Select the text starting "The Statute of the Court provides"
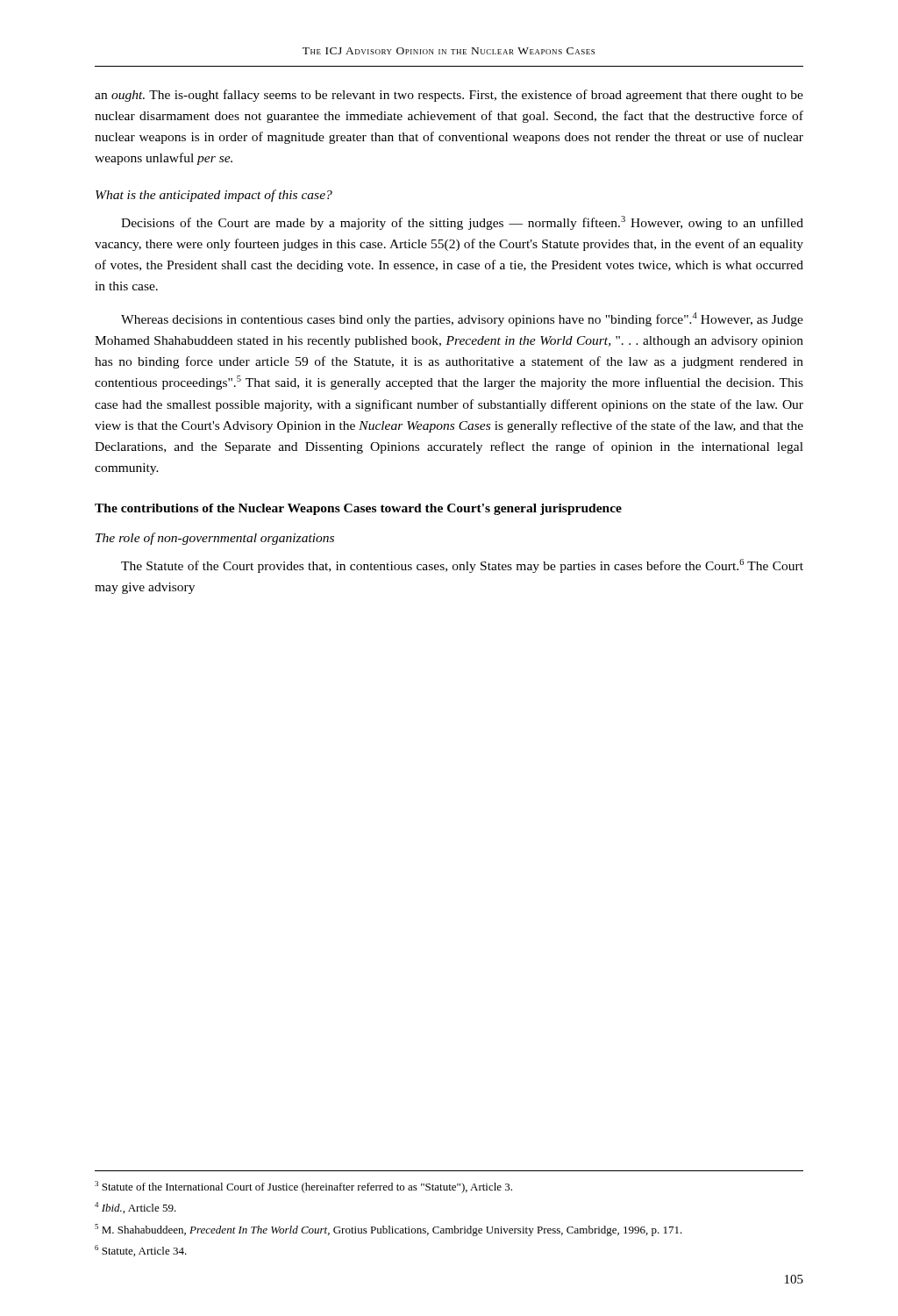Viewport: 898px width, 1316px height. click(449, 575)
